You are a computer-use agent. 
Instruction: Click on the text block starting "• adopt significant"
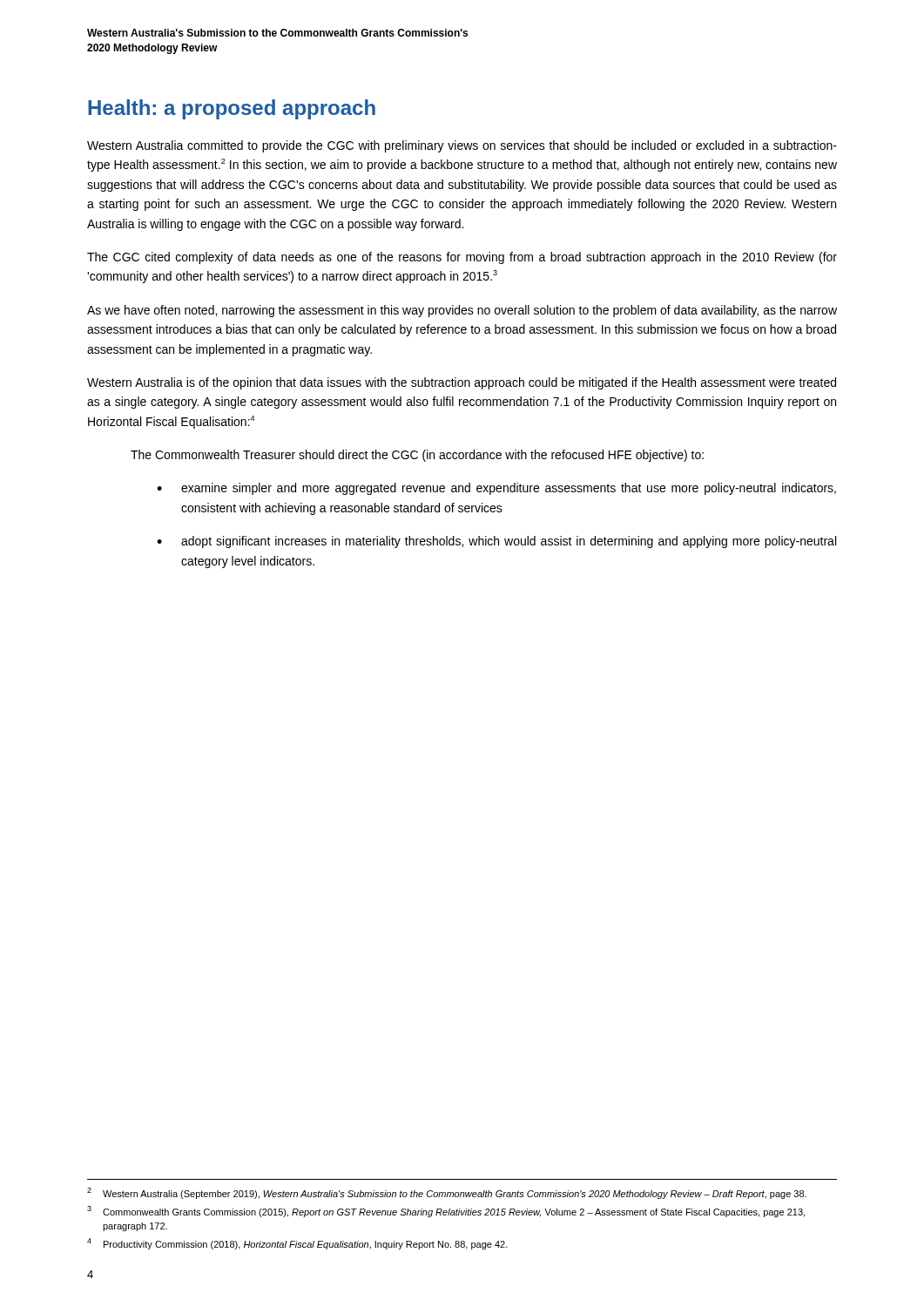(497, 551)
